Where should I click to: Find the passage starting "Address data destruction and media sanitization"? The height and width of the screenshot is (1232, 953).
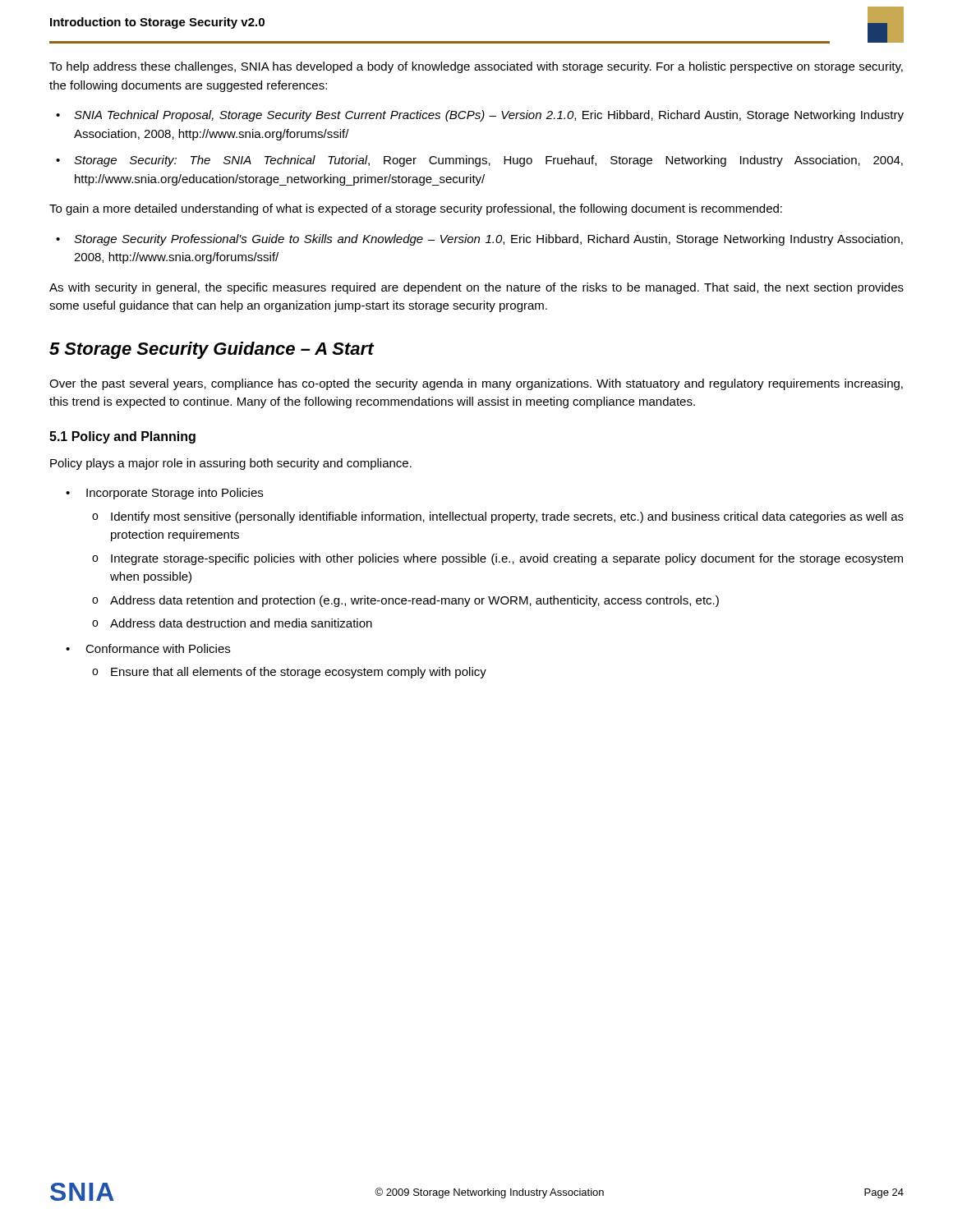click(241, 623)
